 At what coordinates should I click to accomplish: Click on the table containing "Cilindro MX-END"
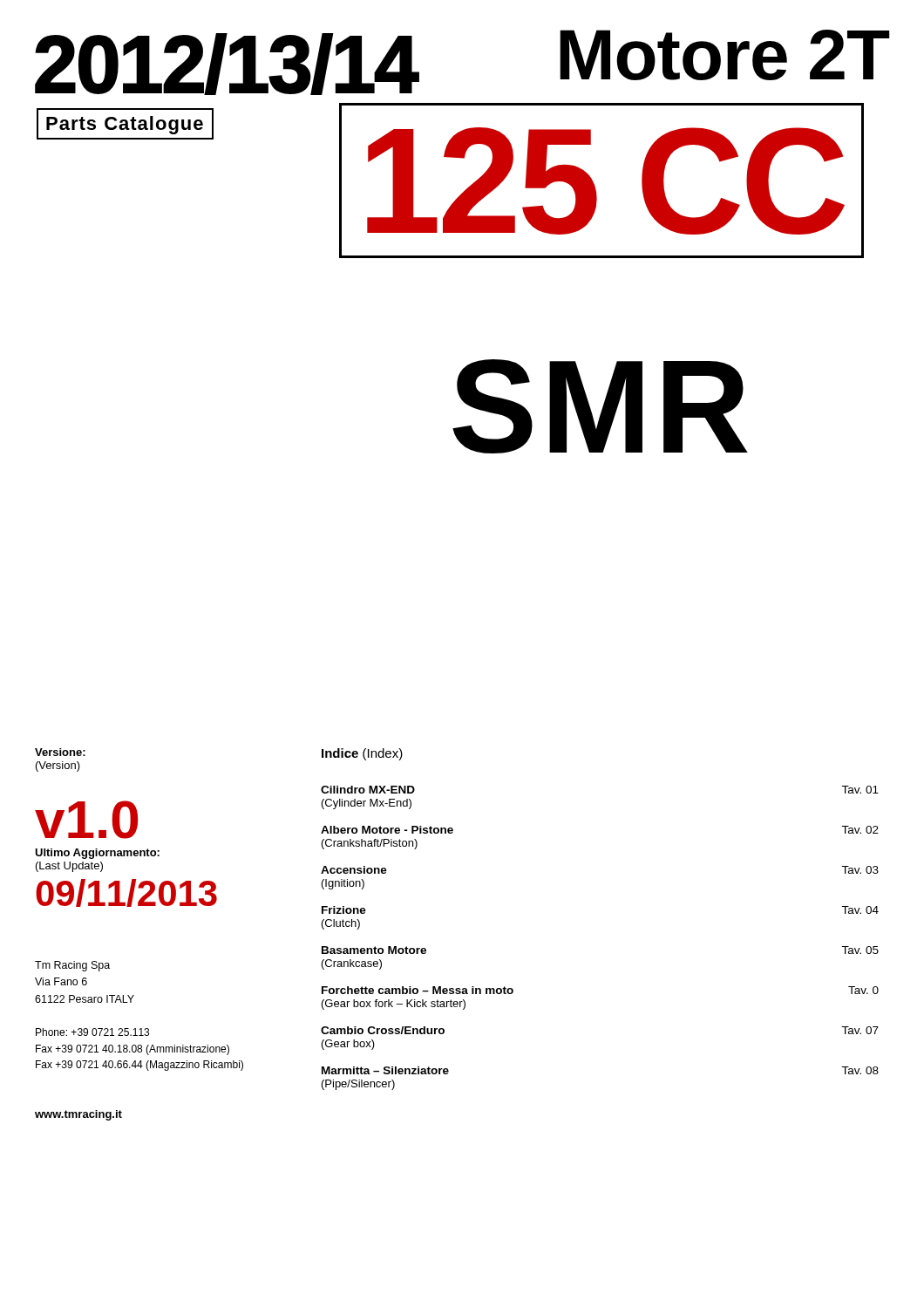click(600, 941)
